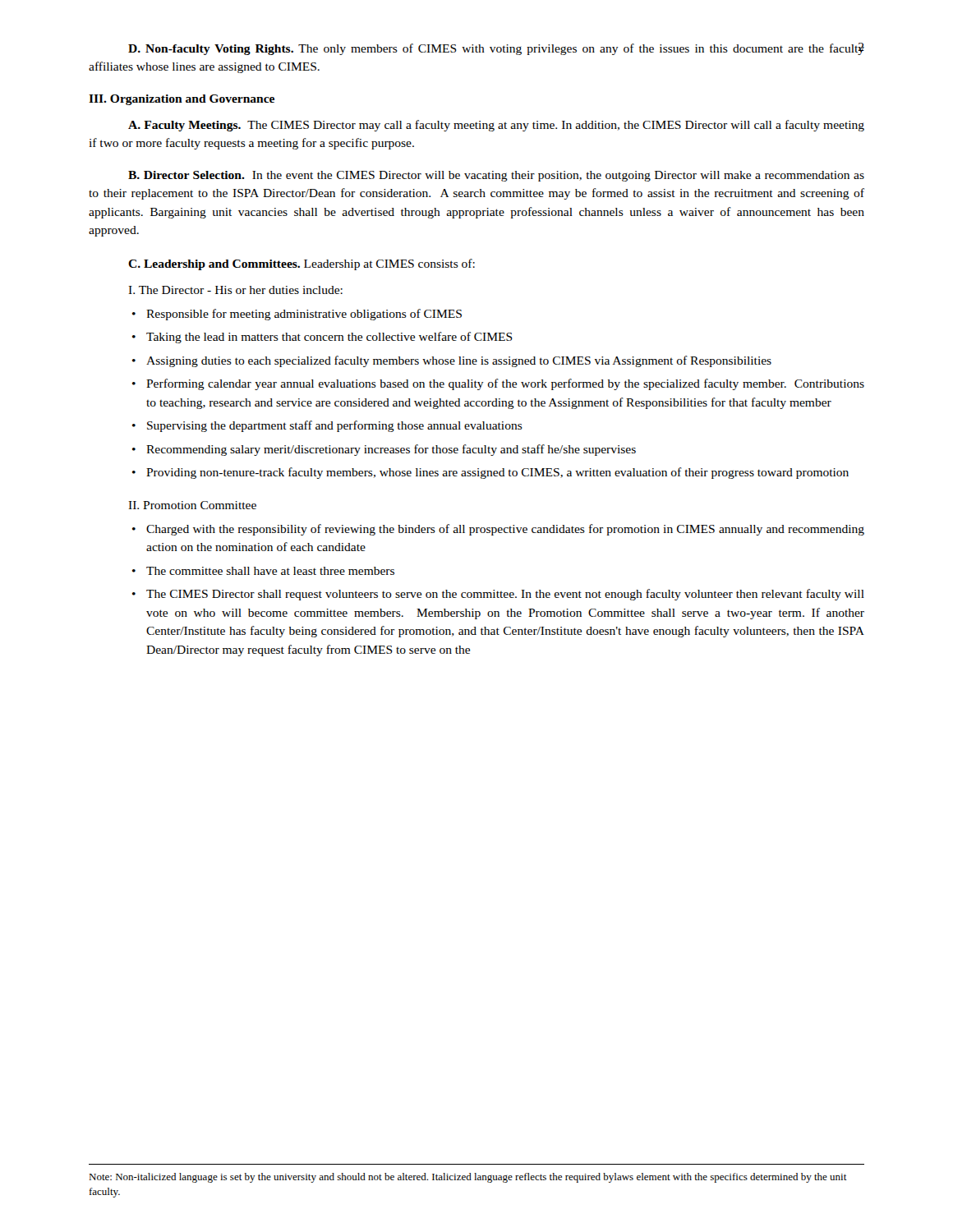Image resolution: width=953 pixels, height=1232 pixels.
Task: Select the text block that says "C. Leadership and Committees. Leadership at"
Action: pyautogui.click(x=302, y=263)
